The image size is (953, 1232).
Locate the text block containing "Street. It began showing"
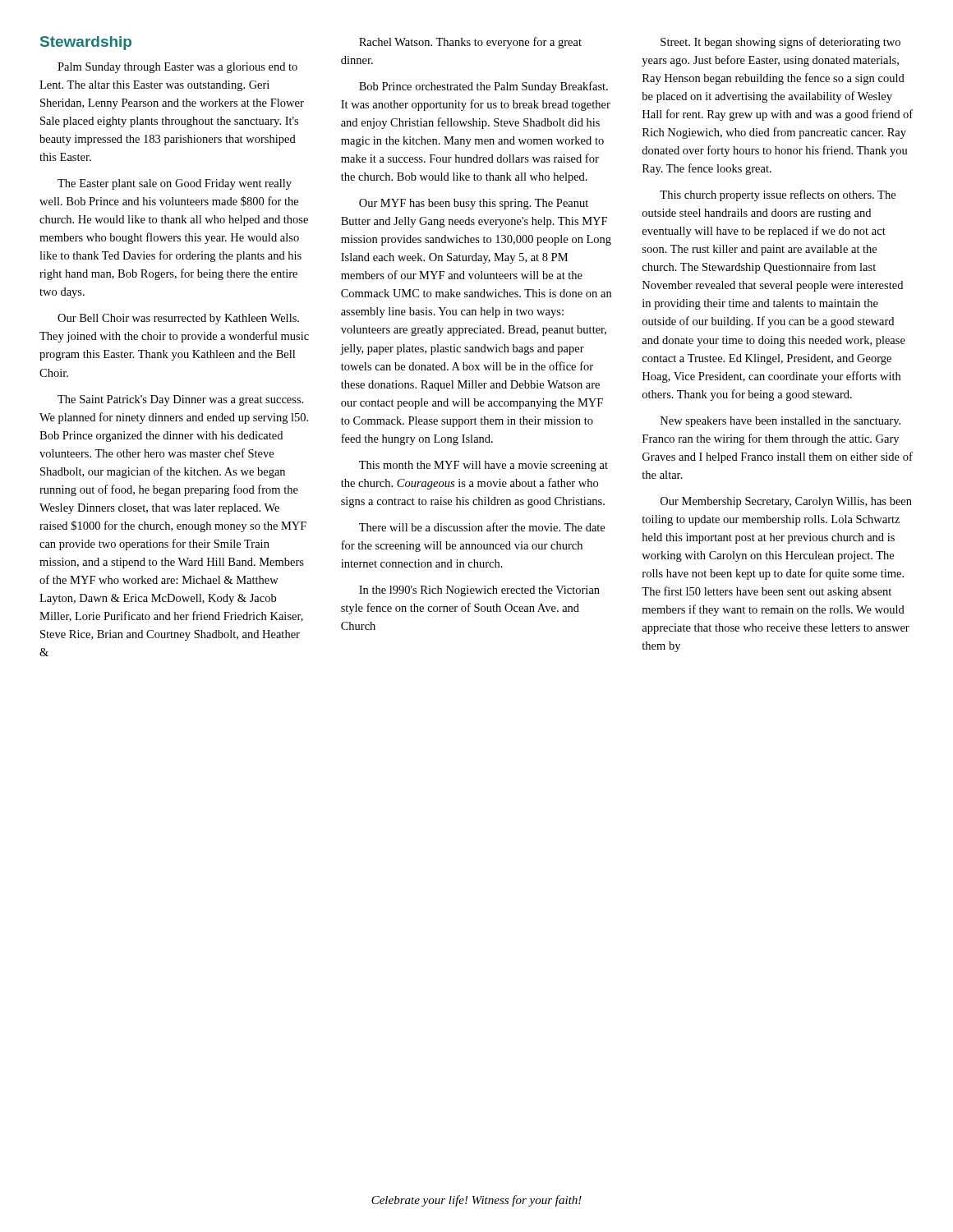point(778,344)
